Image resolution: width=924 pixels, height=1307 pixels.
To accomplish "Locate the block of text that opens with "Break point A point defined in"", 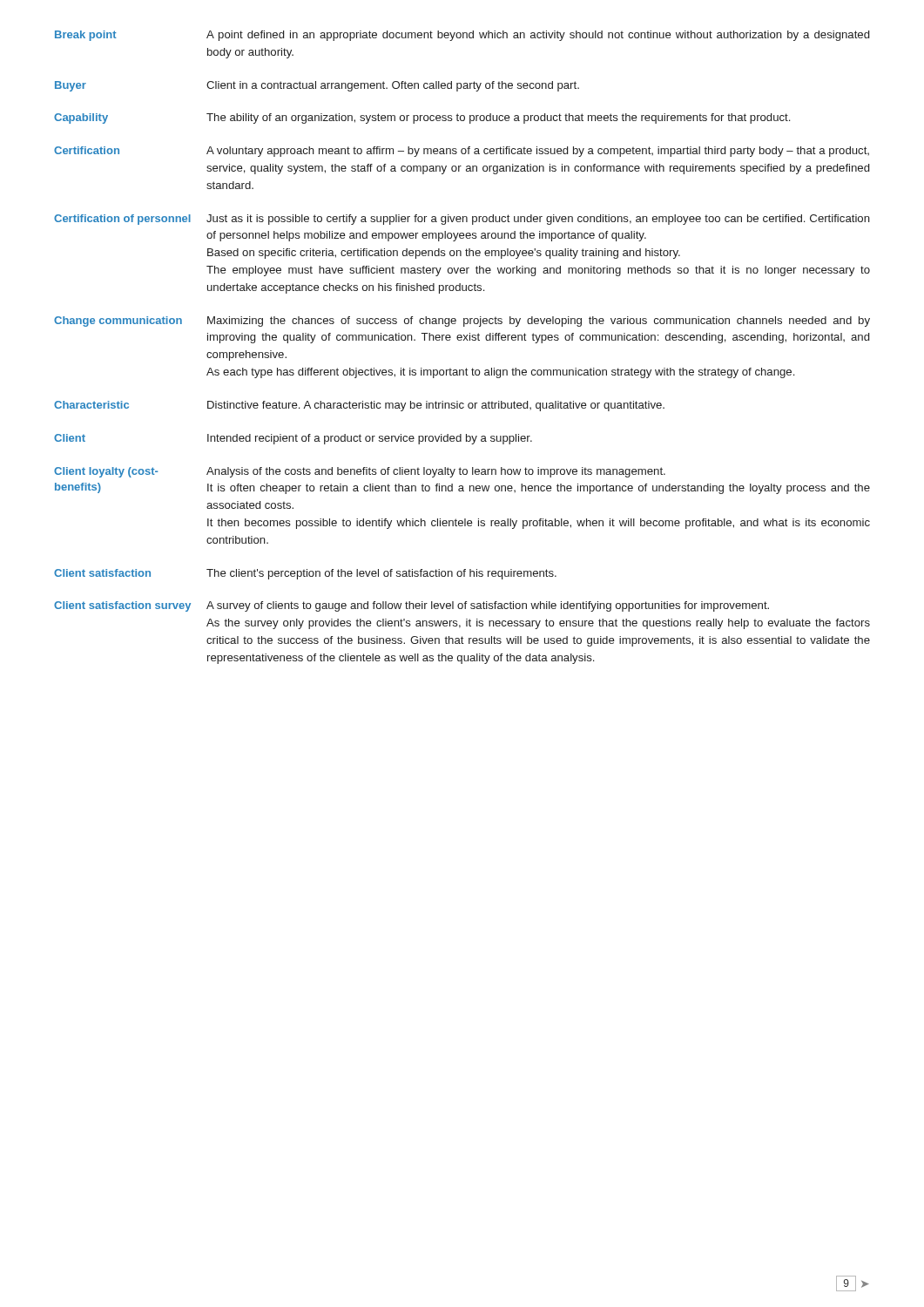I will (462, 43).
